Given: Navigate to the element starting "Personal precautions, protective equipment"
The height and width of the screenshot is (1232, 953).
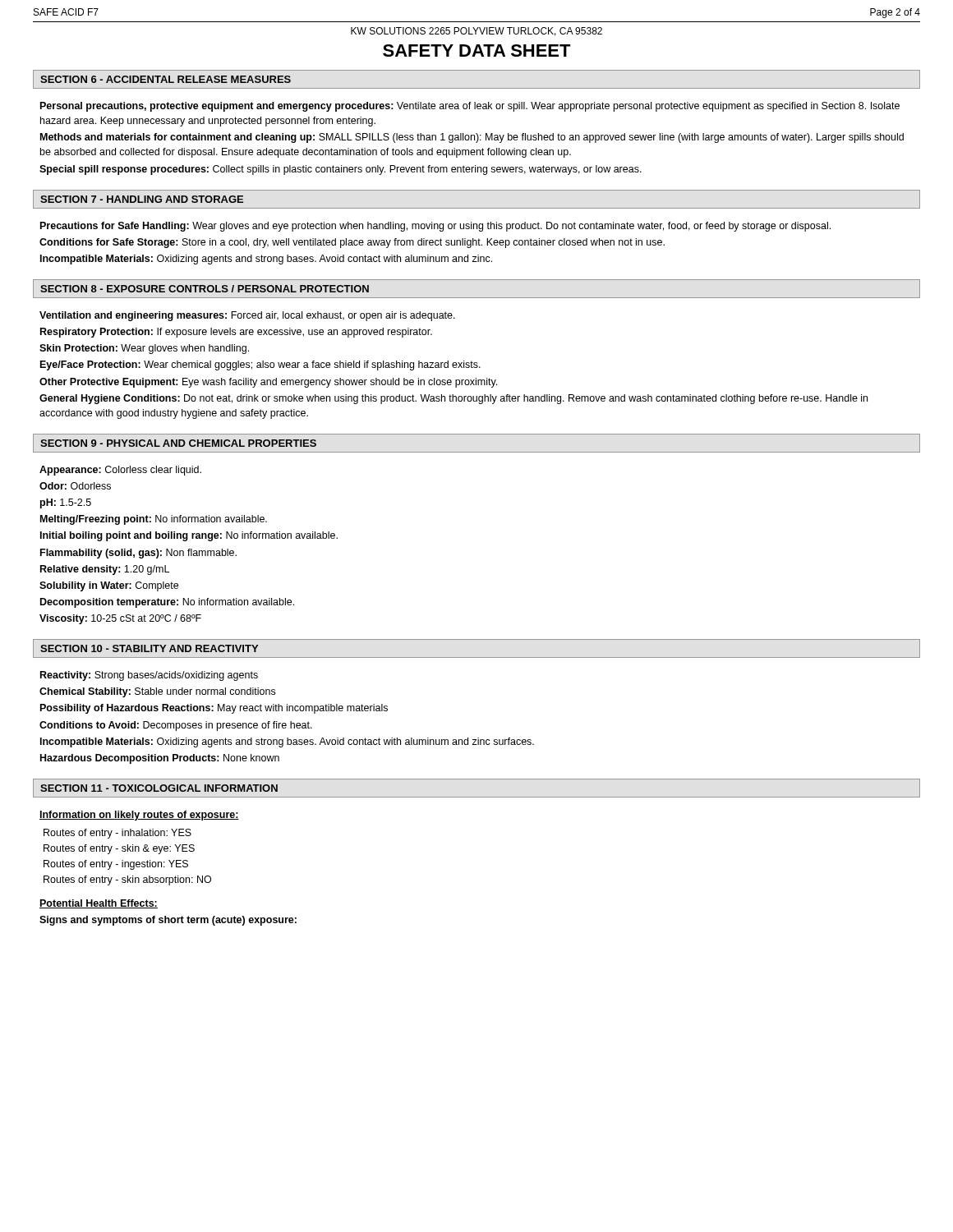Looking at the screenshot, I should pos(476,137).
